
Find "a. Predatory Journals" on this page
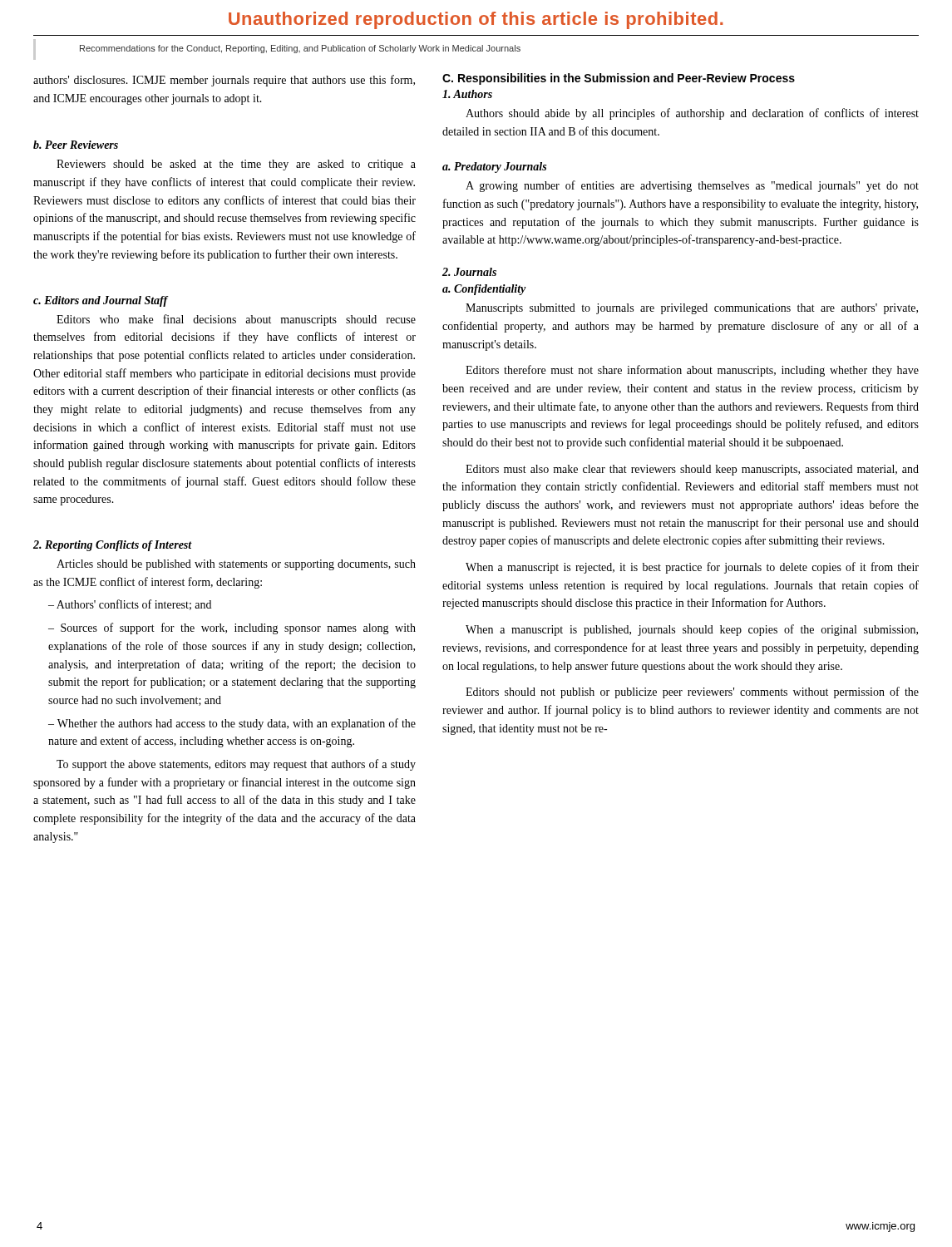click(x=495, y=167)
